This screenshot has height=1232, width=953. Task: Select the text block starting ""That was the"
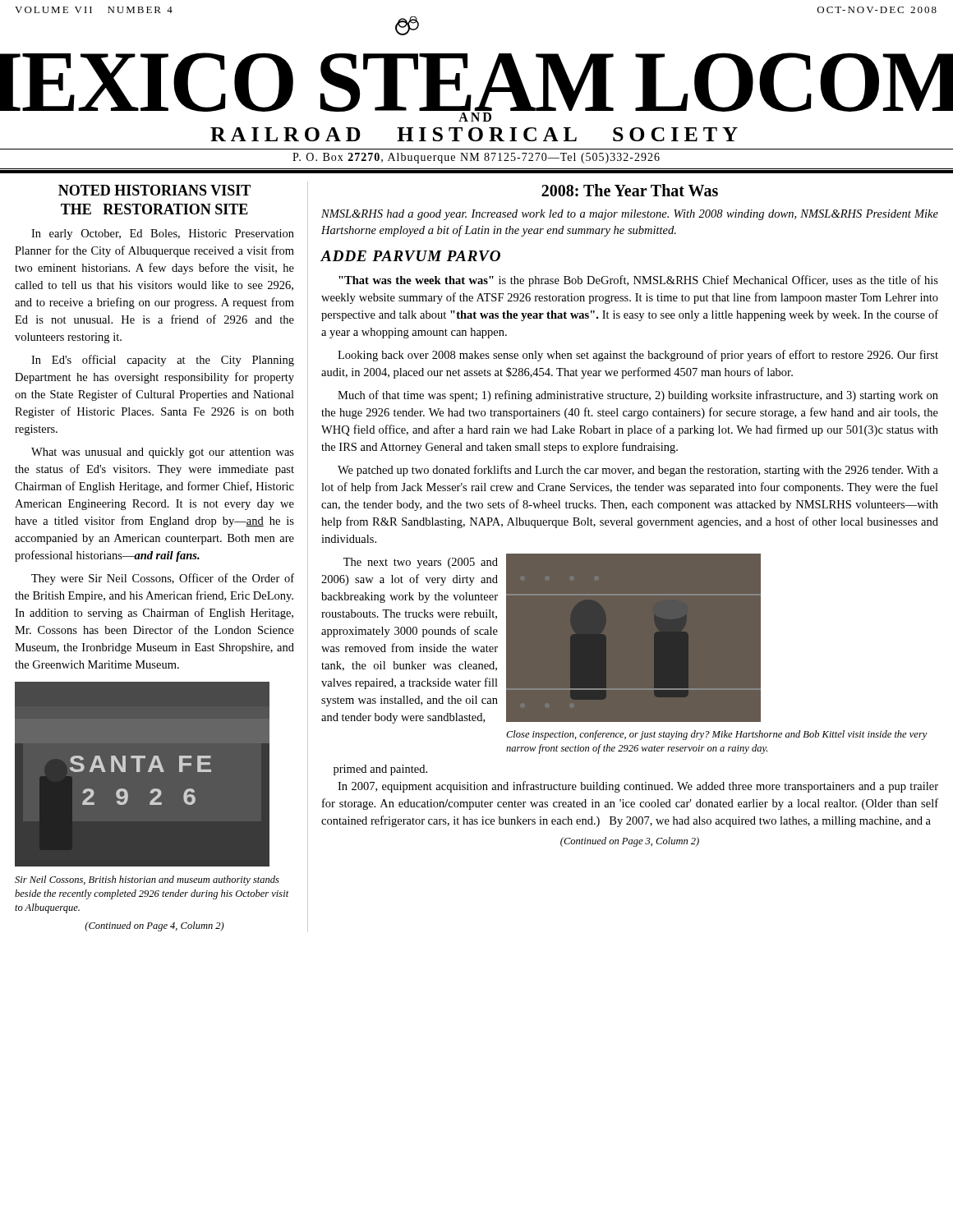[x=630, y=306]
